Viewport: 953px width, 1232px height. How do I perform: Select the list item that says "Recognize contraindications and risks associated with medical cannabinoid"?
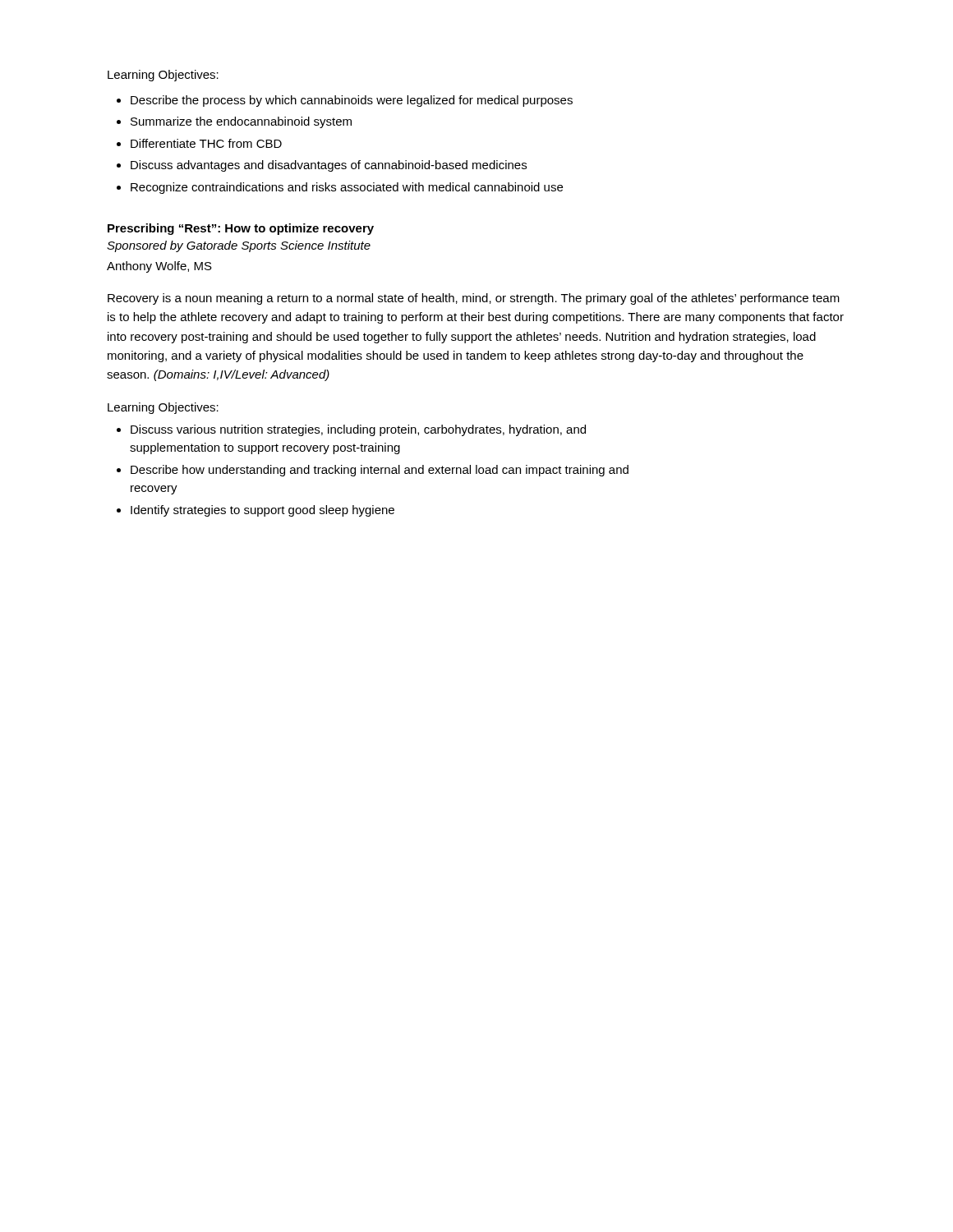click(x=347, y=186)
